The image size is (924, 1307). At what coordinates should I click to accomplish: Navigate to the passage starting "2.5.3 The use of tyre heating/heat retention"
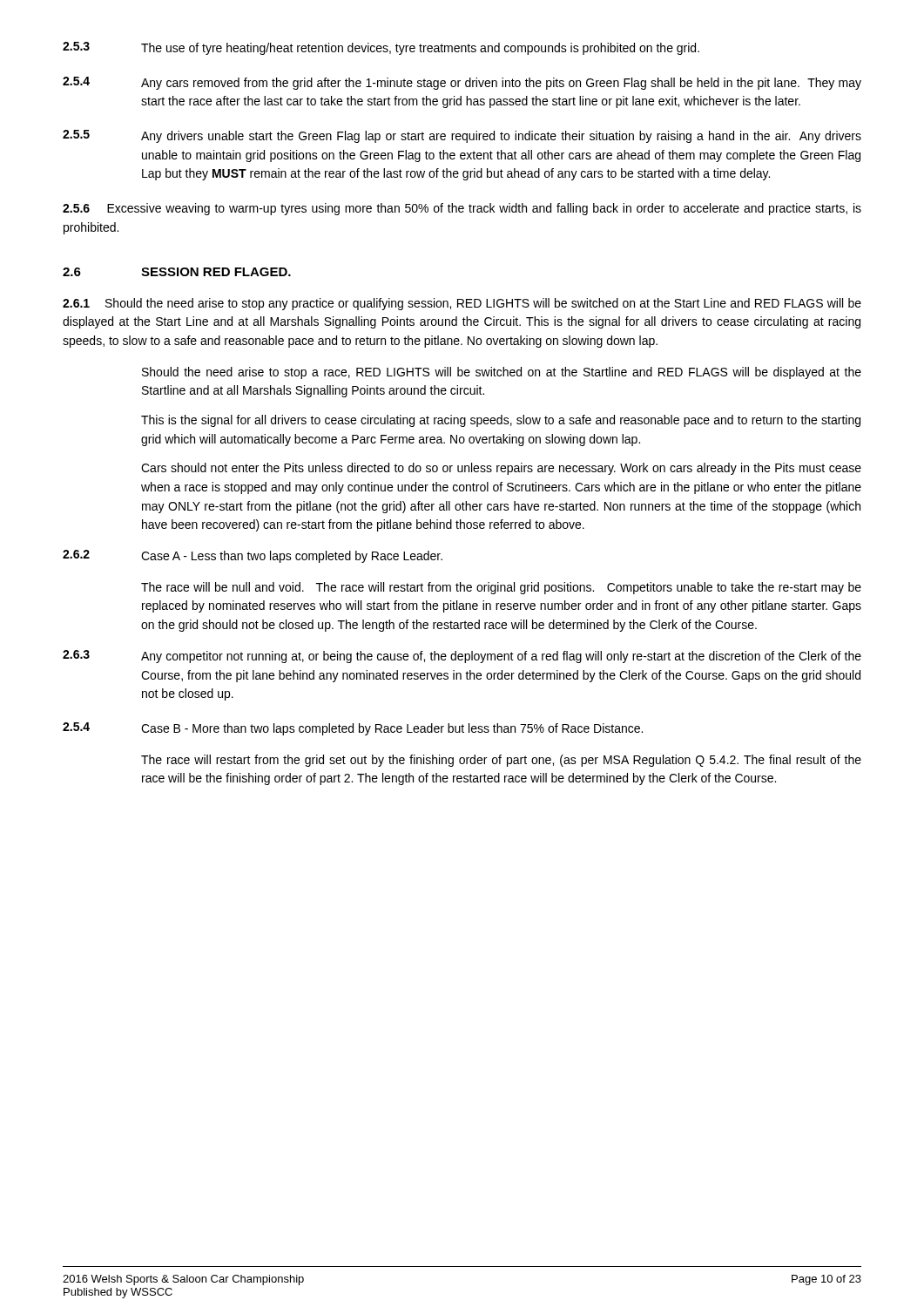[x=462, y=49]
